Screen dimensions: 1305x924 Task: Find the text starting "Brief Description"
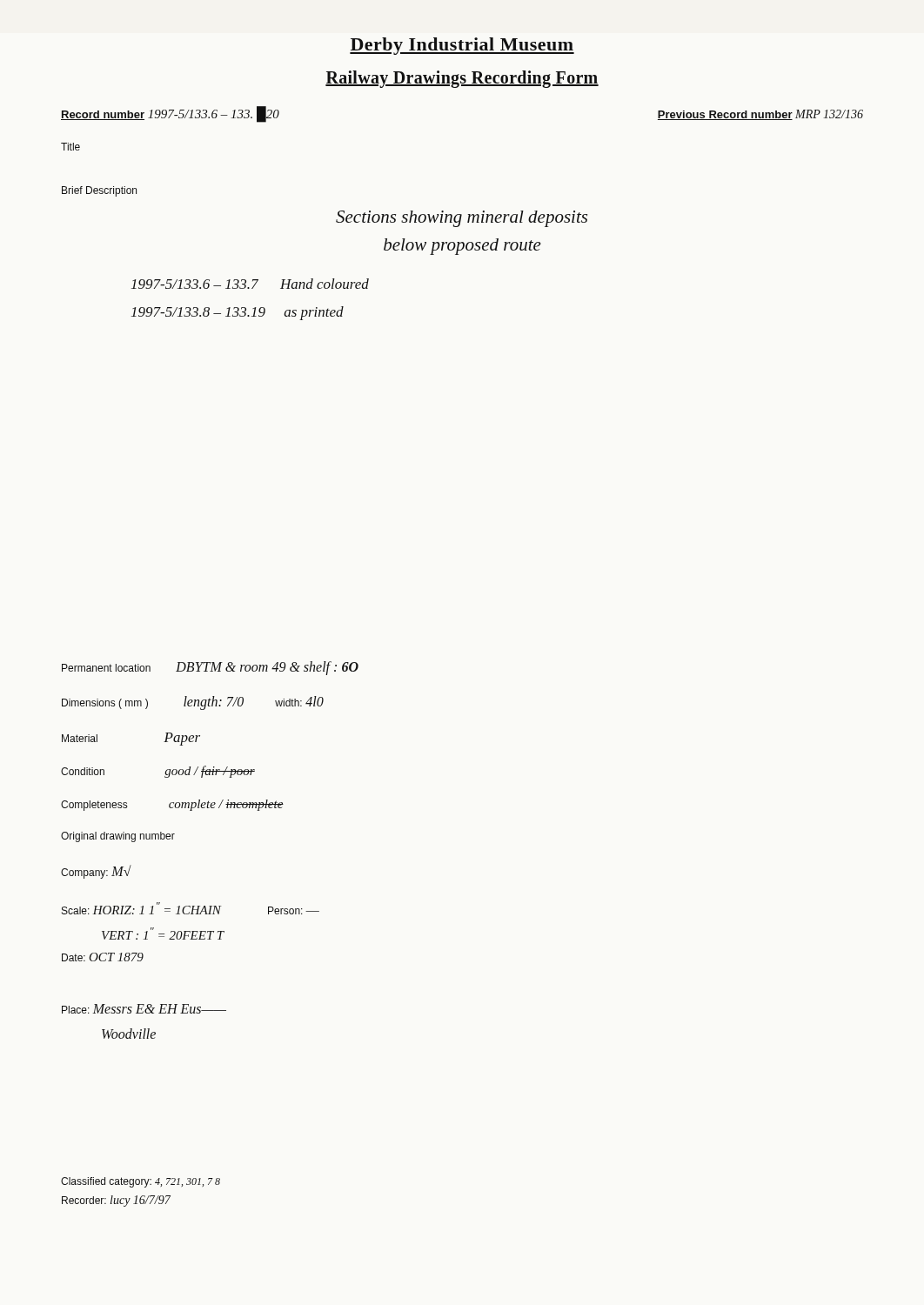click(x=99, y=191)
